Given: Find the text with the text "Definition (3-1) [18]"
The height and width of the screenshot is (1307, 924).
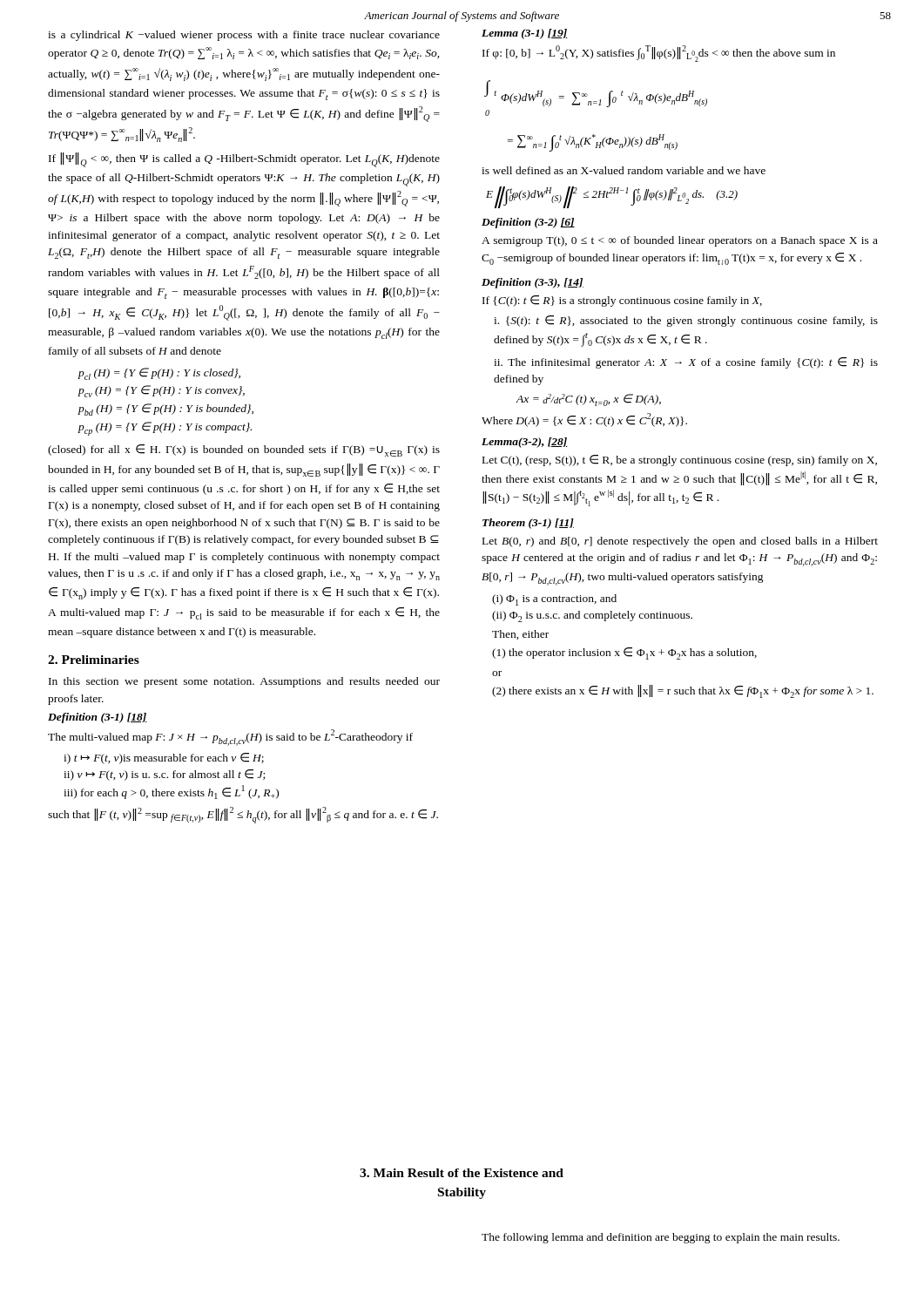Looking at the screenshot, I should (97, 717).
